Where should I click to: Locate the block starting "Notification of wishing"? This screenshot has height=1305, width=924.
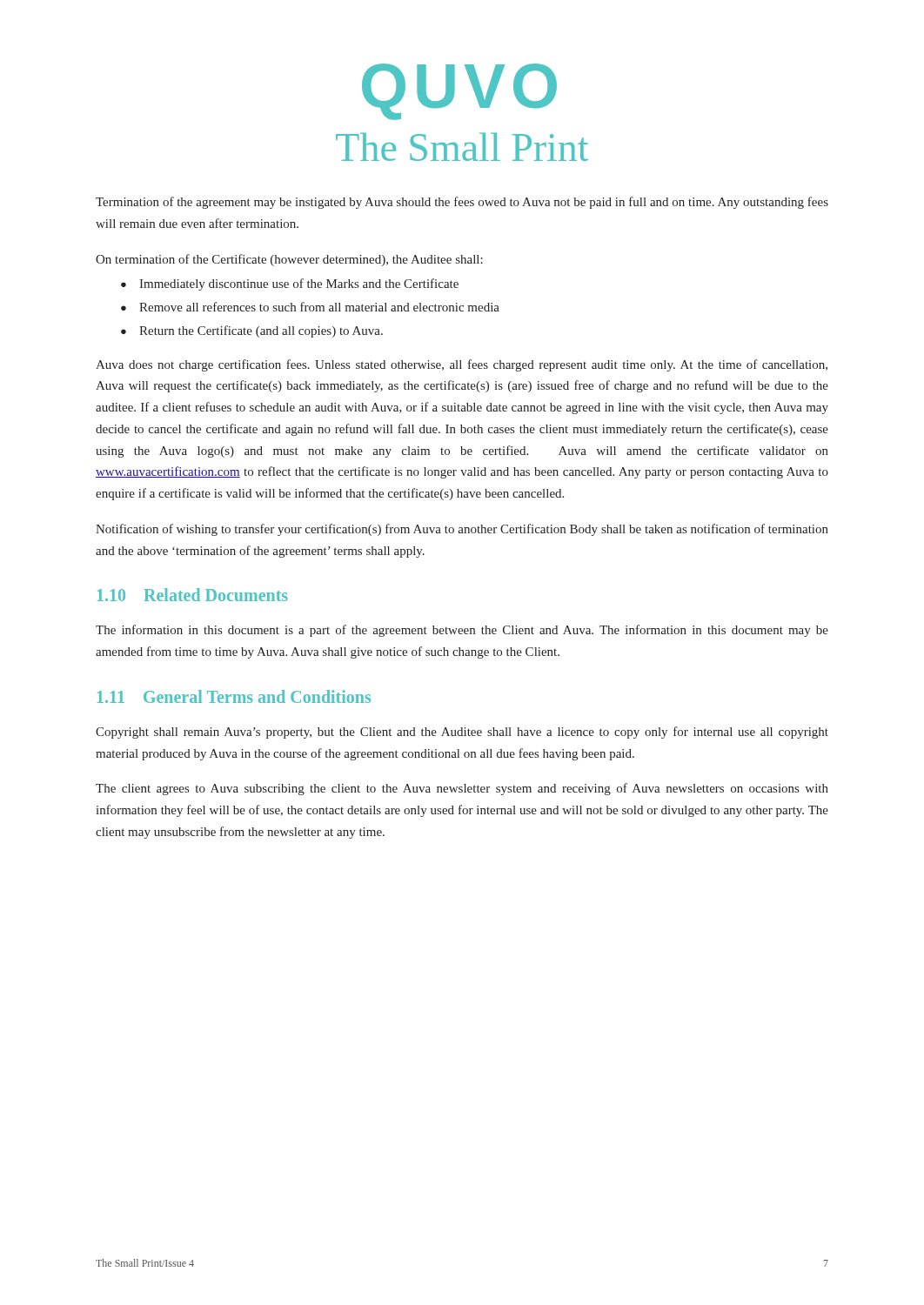pos(462,540)
